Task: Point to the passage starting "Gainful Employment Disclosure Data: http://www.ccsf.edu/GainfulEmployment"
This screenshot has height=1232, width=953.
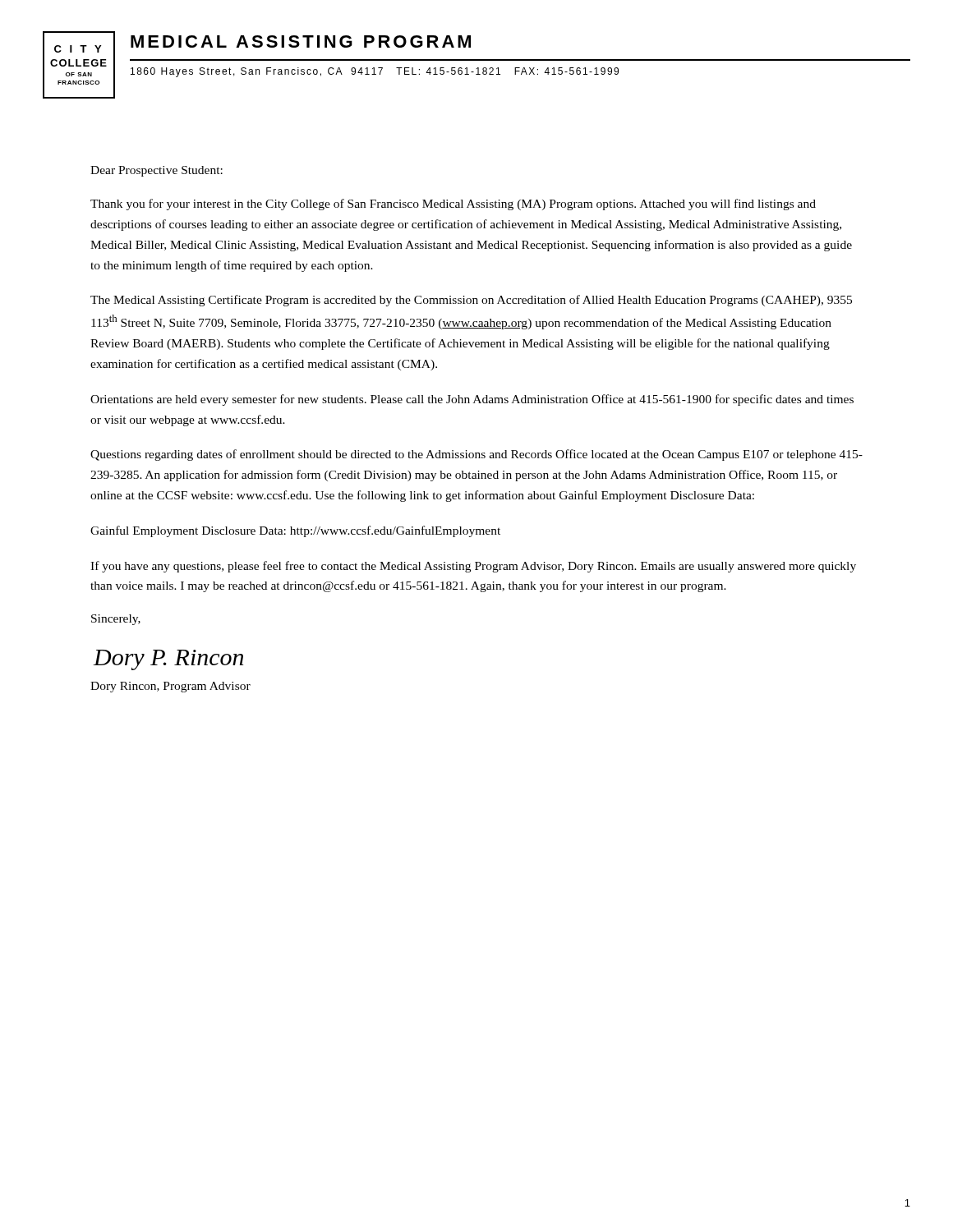Action: click(295, 530)
